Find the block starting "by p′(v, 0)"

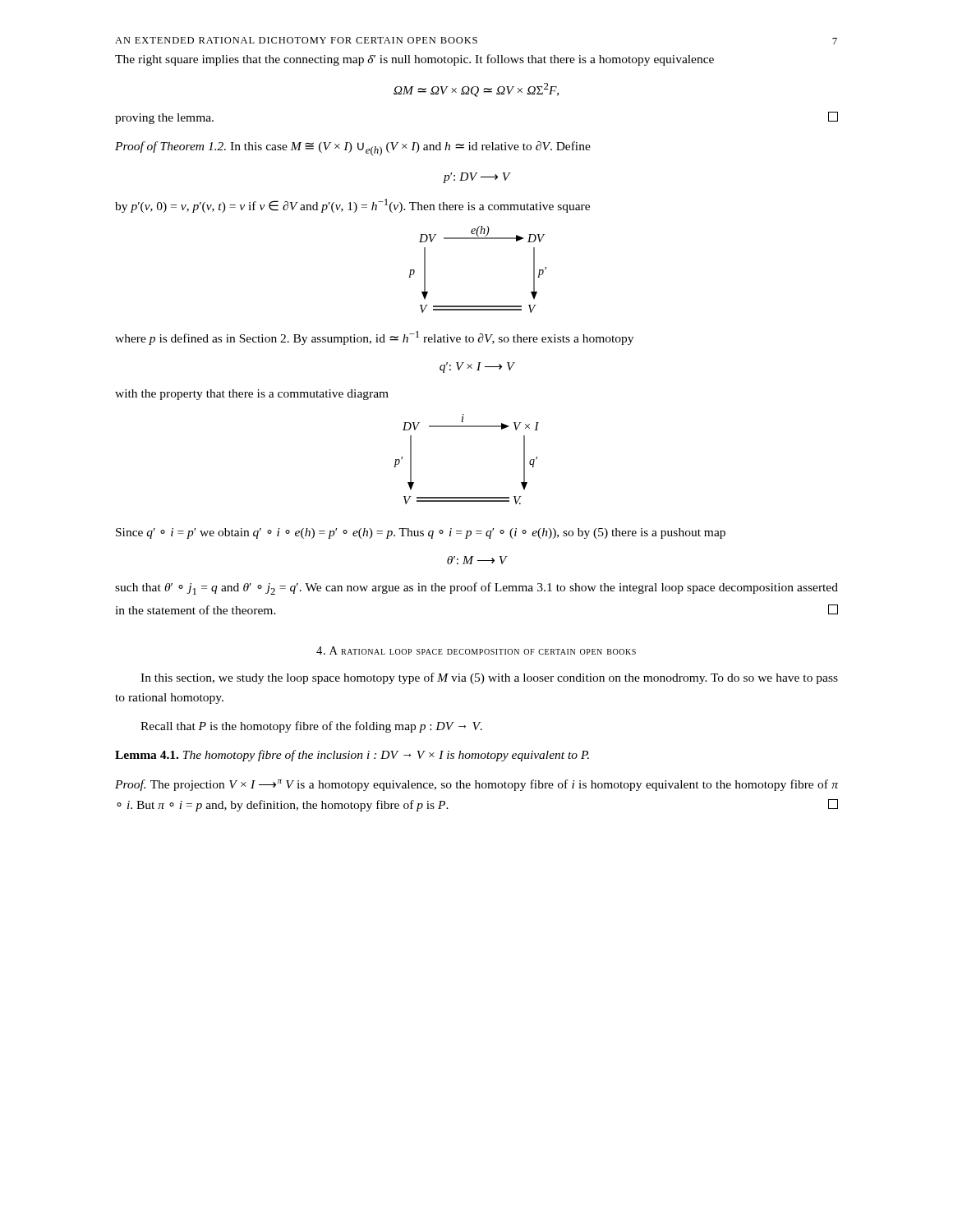pos(476,205)
